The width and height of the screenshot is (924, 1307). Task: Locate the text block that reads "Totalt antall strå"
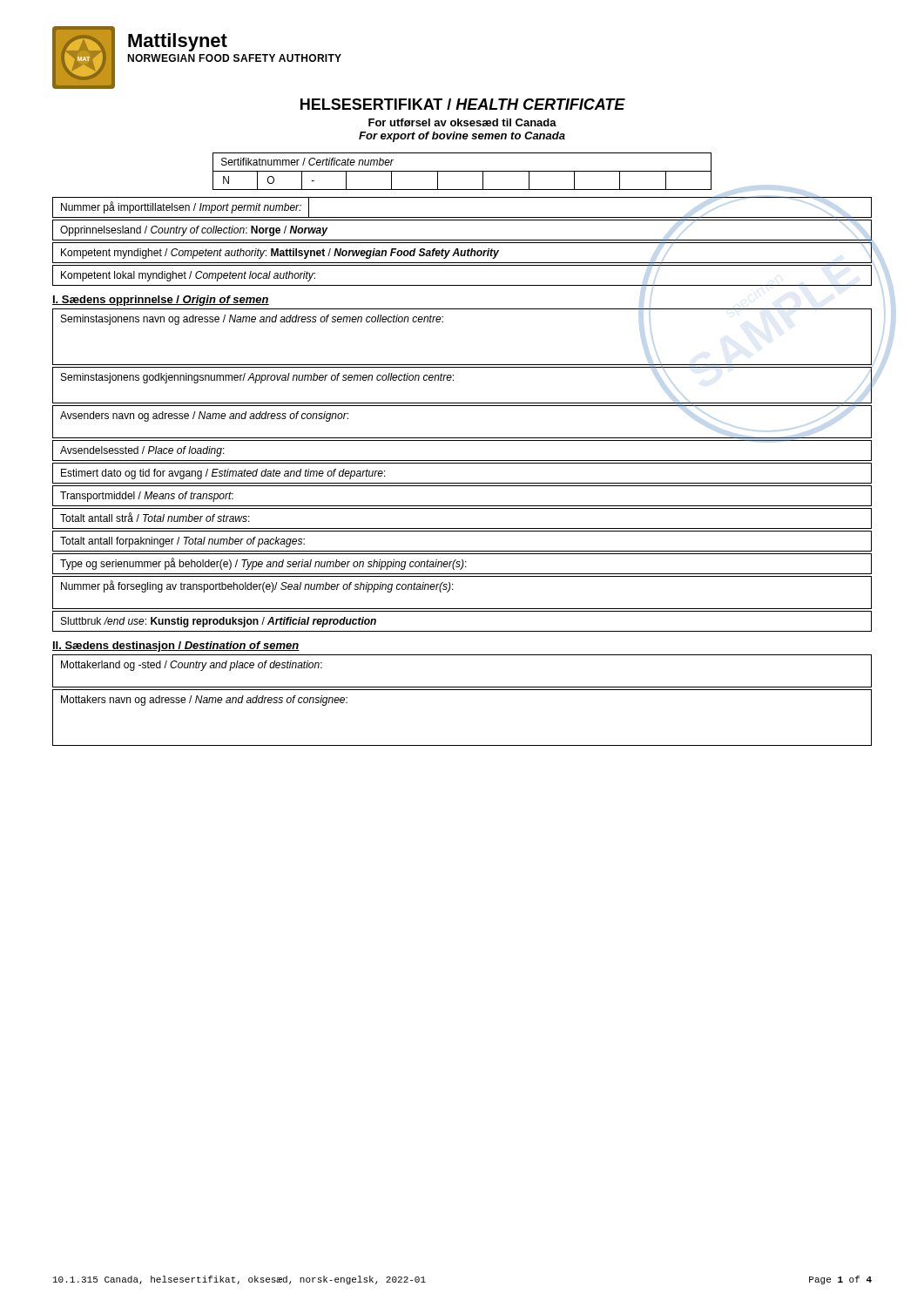155,518
